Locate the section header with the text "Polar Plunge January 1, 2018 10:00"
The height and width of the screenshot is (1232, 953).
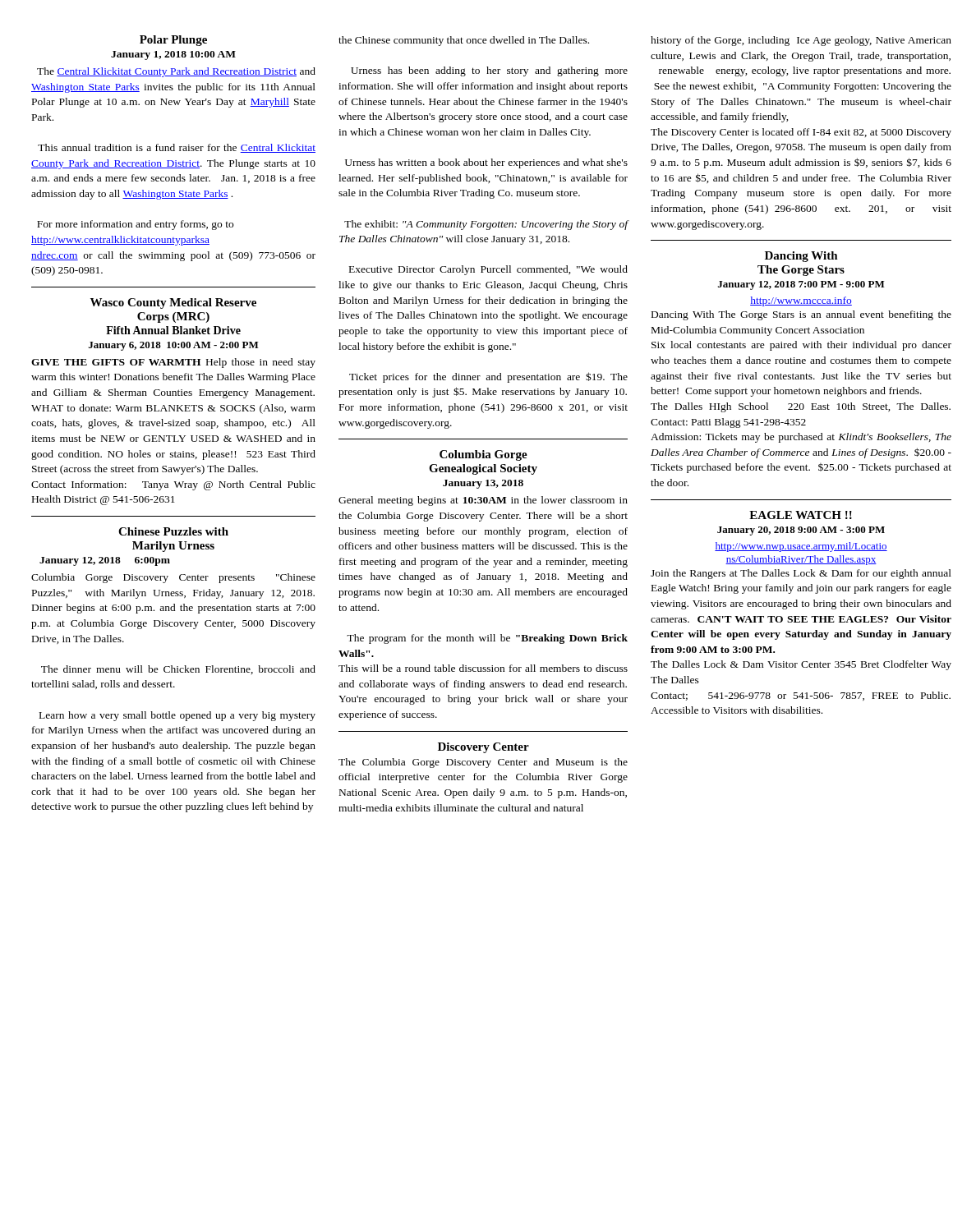(173, 47)
